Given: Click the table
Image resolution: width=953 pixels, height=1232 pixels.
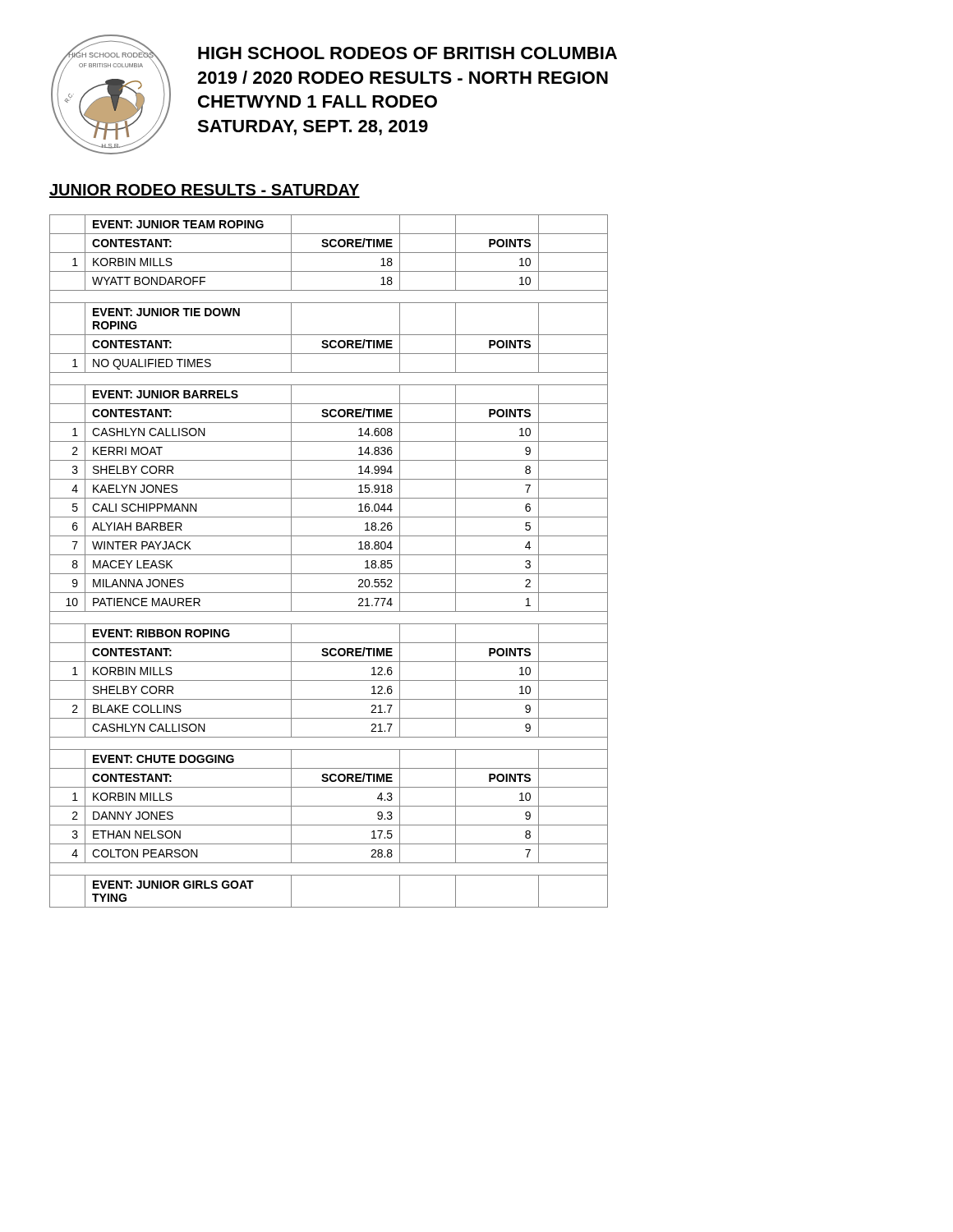Looking at the screenshot, I should click(x=476, y=561).
